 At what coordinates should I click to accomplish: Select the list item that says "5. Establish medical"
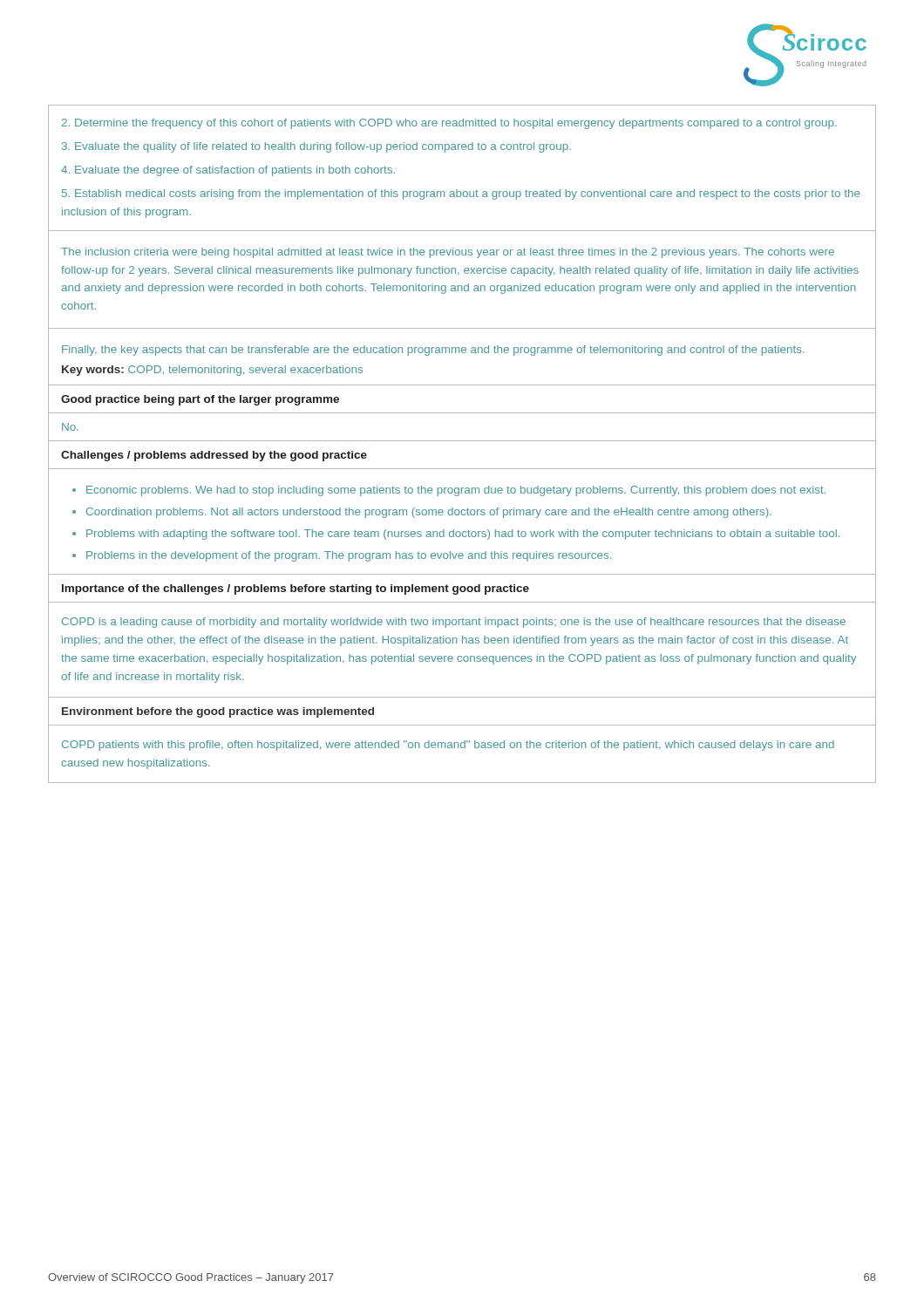[x=461, y=202]
